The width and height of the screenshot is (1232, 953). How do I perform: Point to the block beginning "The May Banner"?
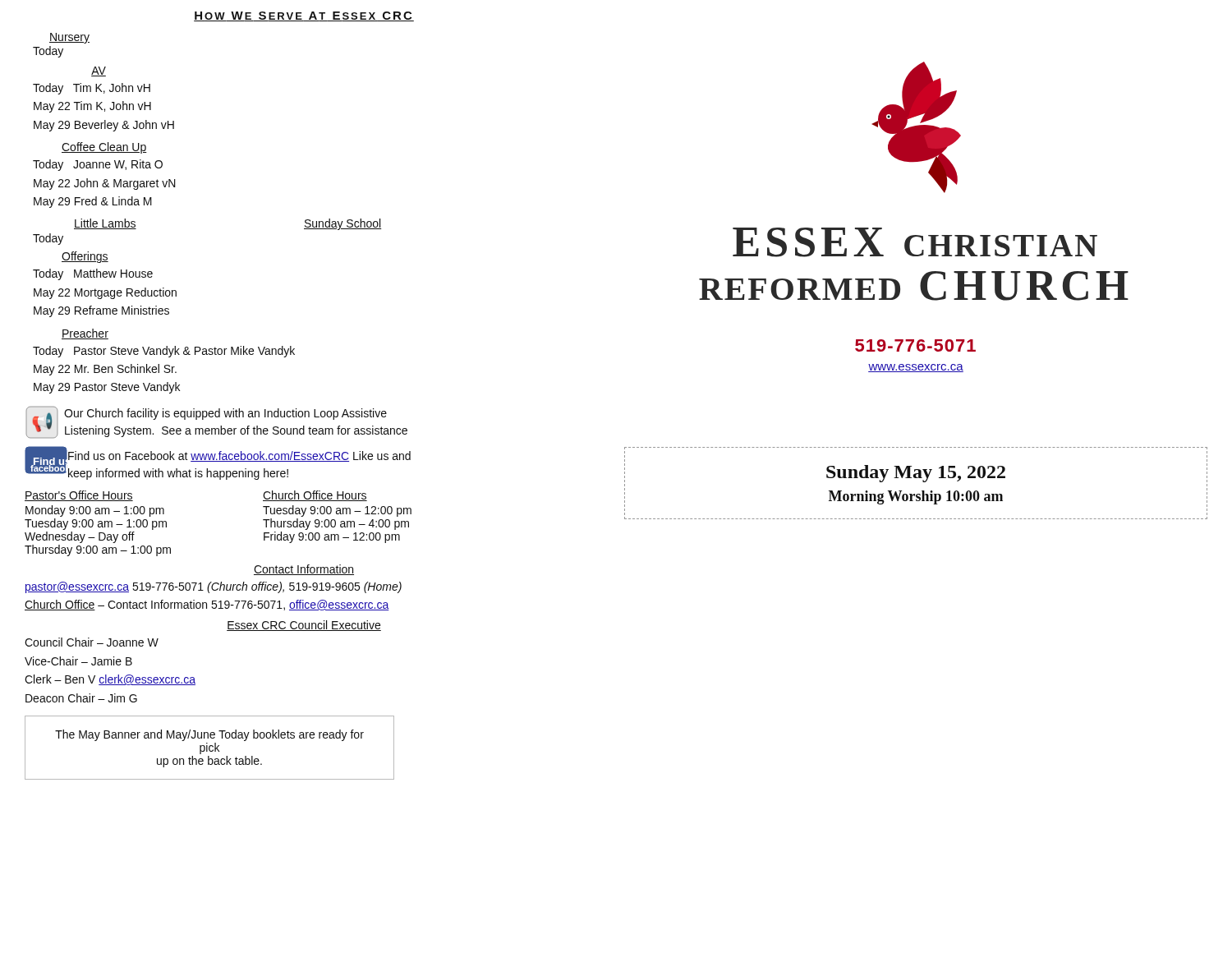point(209,748)
